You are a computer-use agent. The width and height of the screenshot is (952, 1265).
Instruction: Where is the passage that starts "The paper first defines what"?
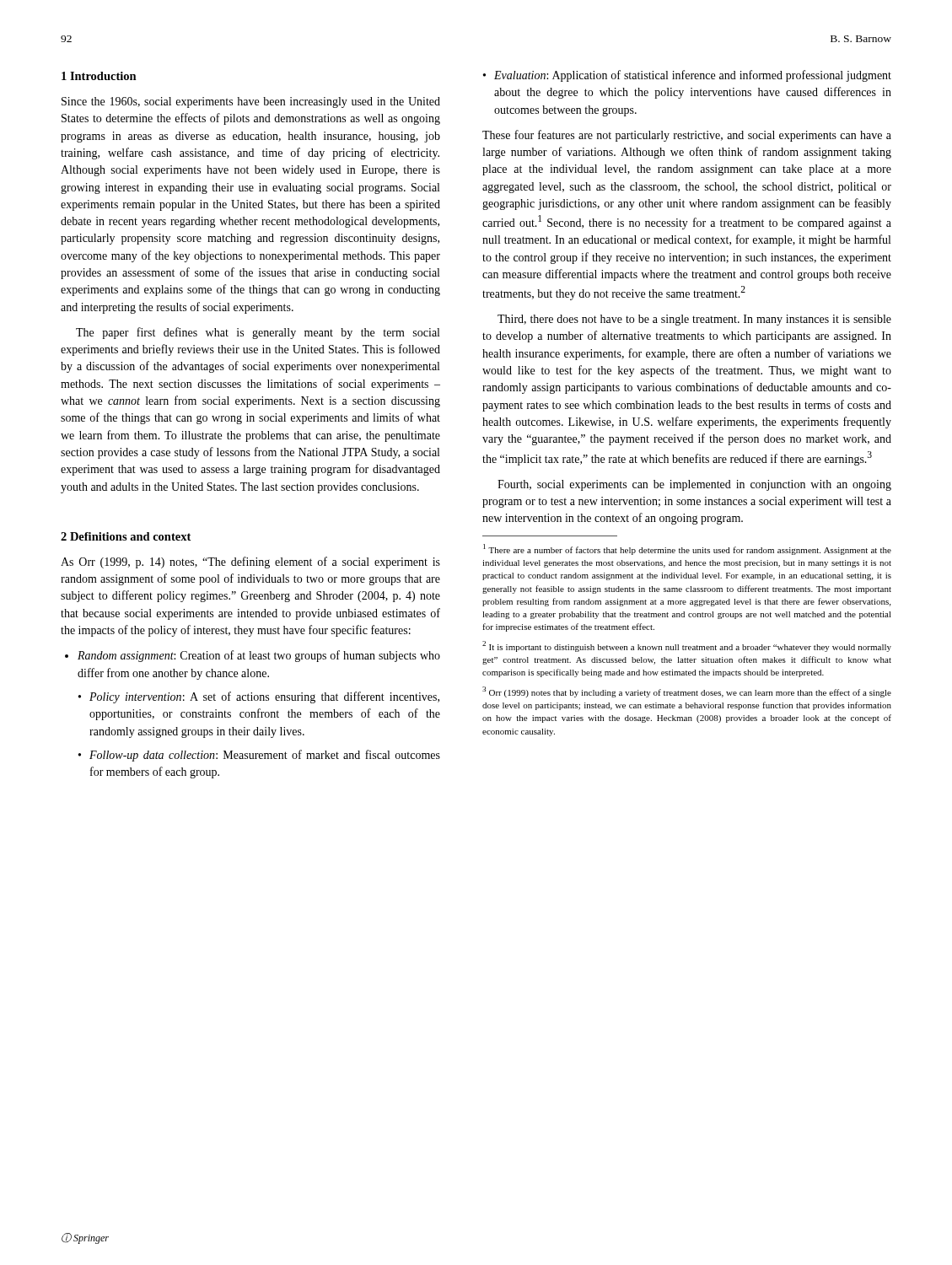250,410
